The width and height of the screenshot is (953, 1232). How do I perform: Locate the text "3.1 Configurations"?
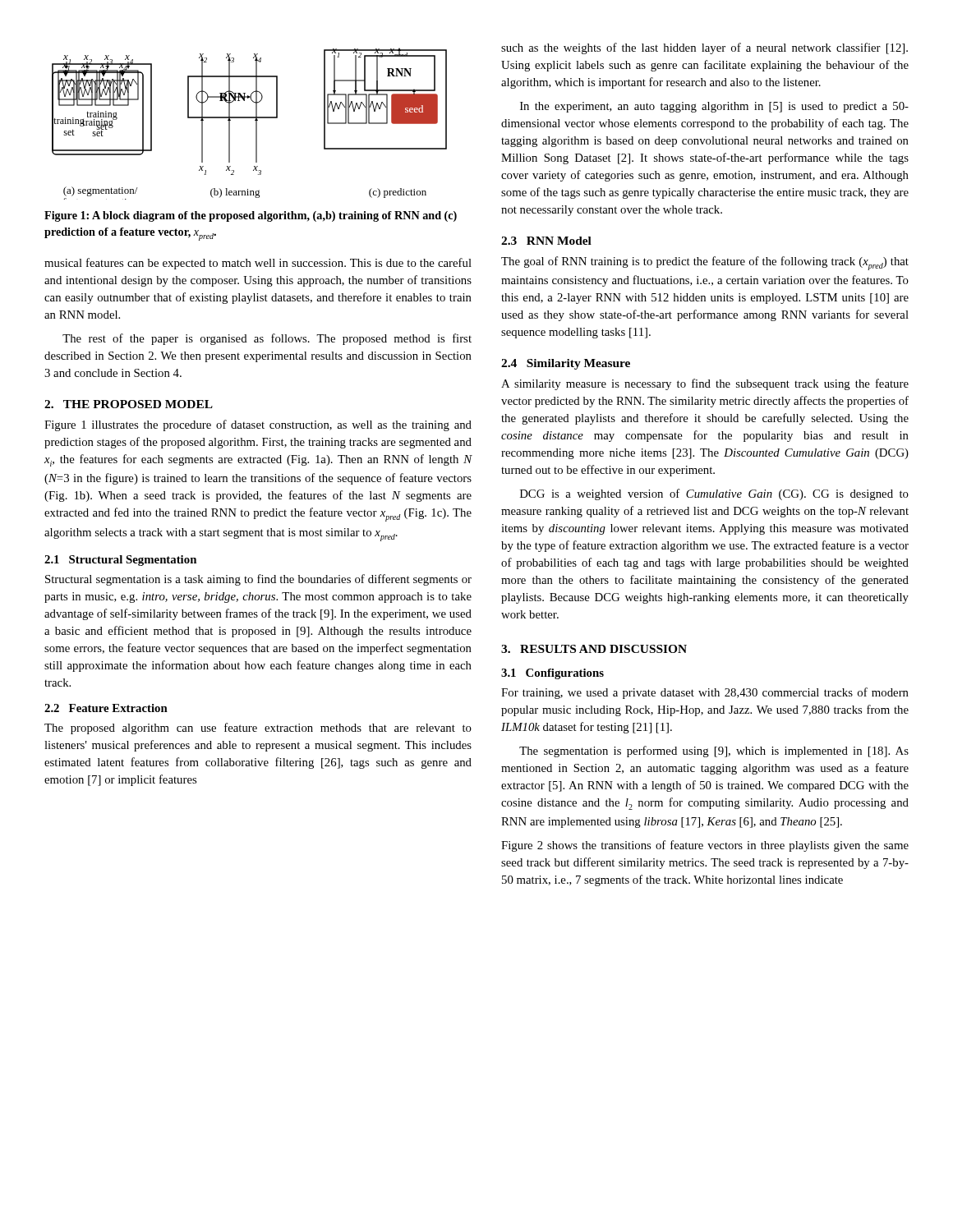553,673
